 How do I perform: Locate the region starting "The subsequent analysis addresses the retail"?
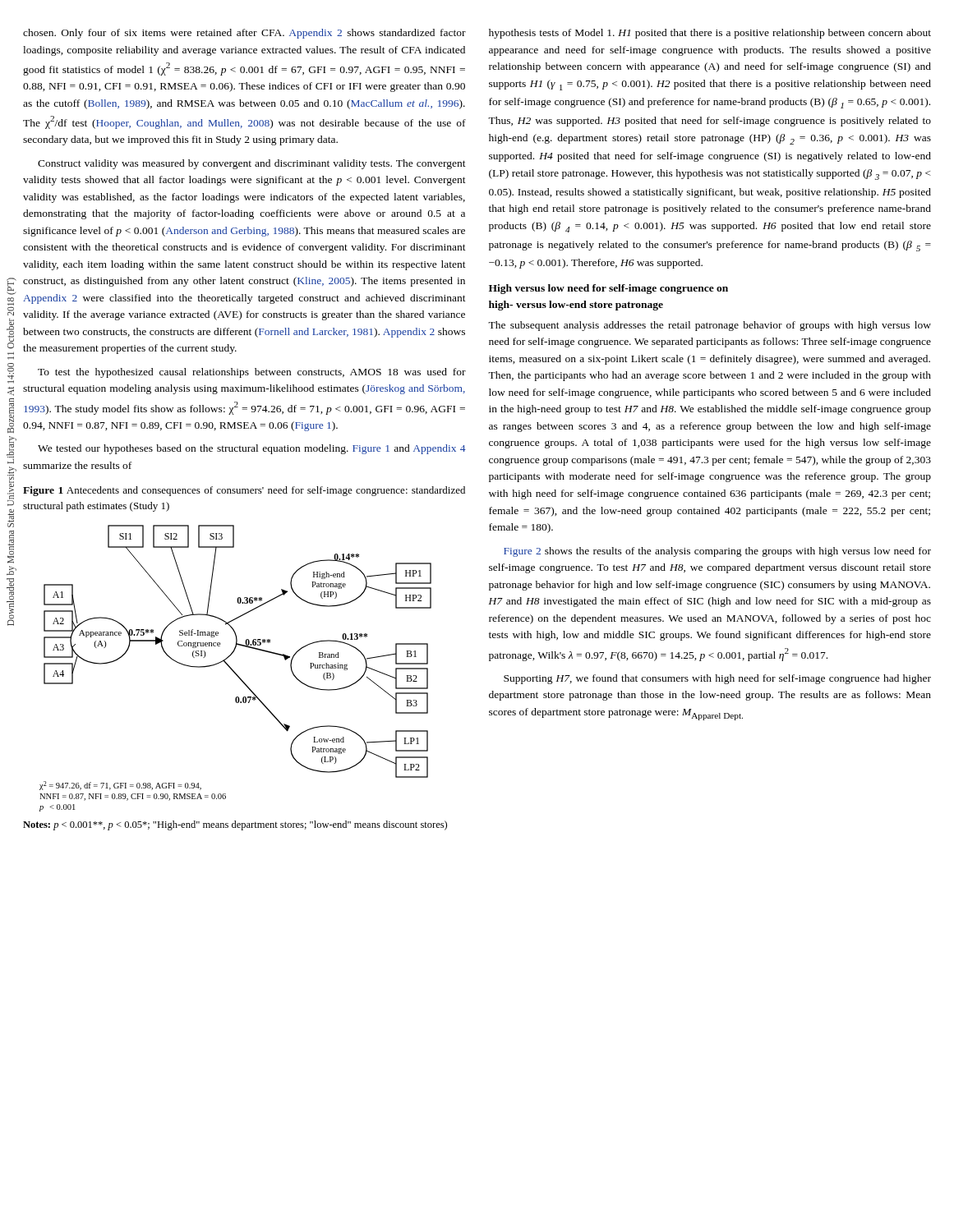pos(710,426)
